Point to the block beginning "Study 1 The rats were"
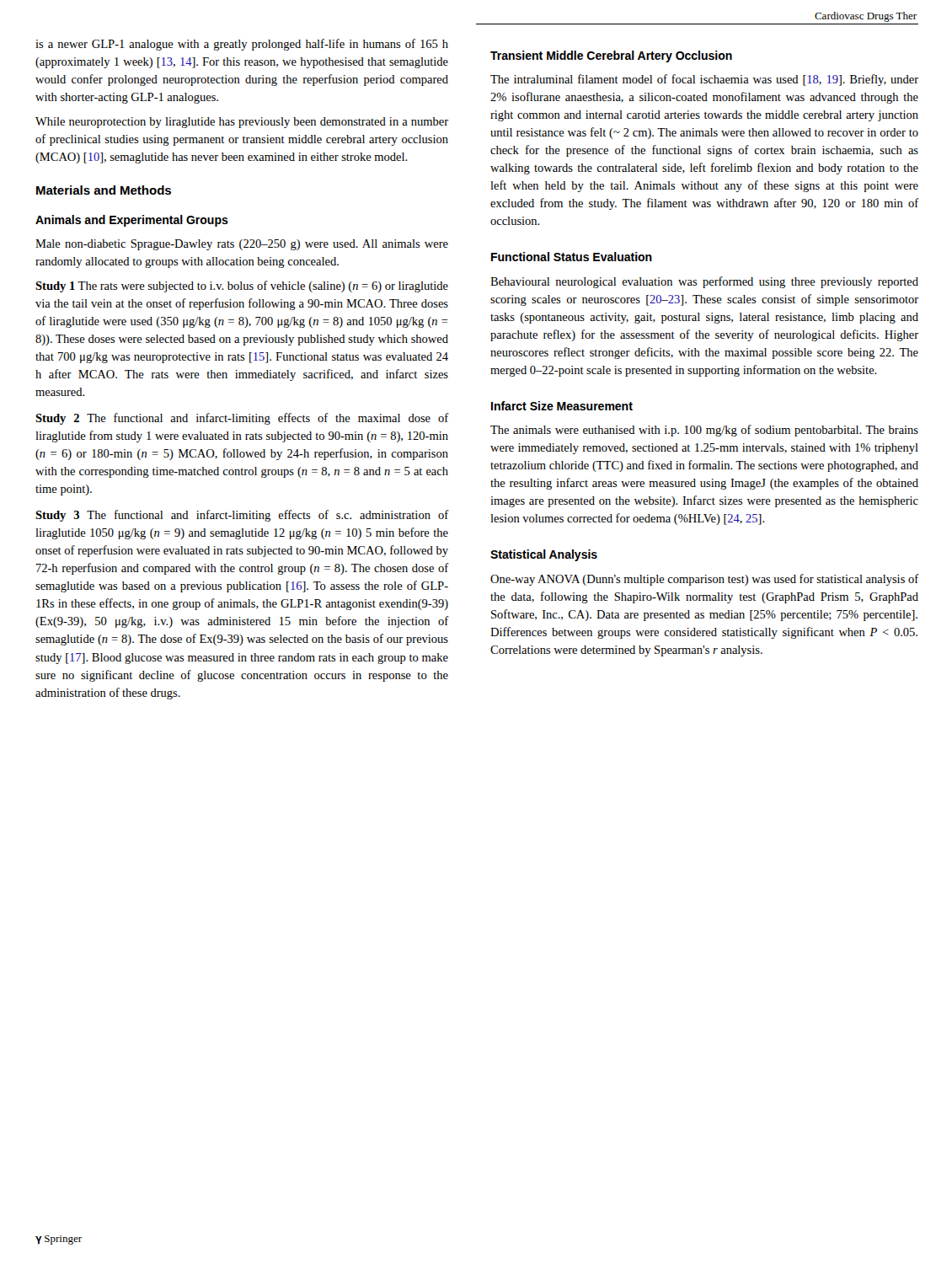 pyautogui.click(x=242, y=339)
